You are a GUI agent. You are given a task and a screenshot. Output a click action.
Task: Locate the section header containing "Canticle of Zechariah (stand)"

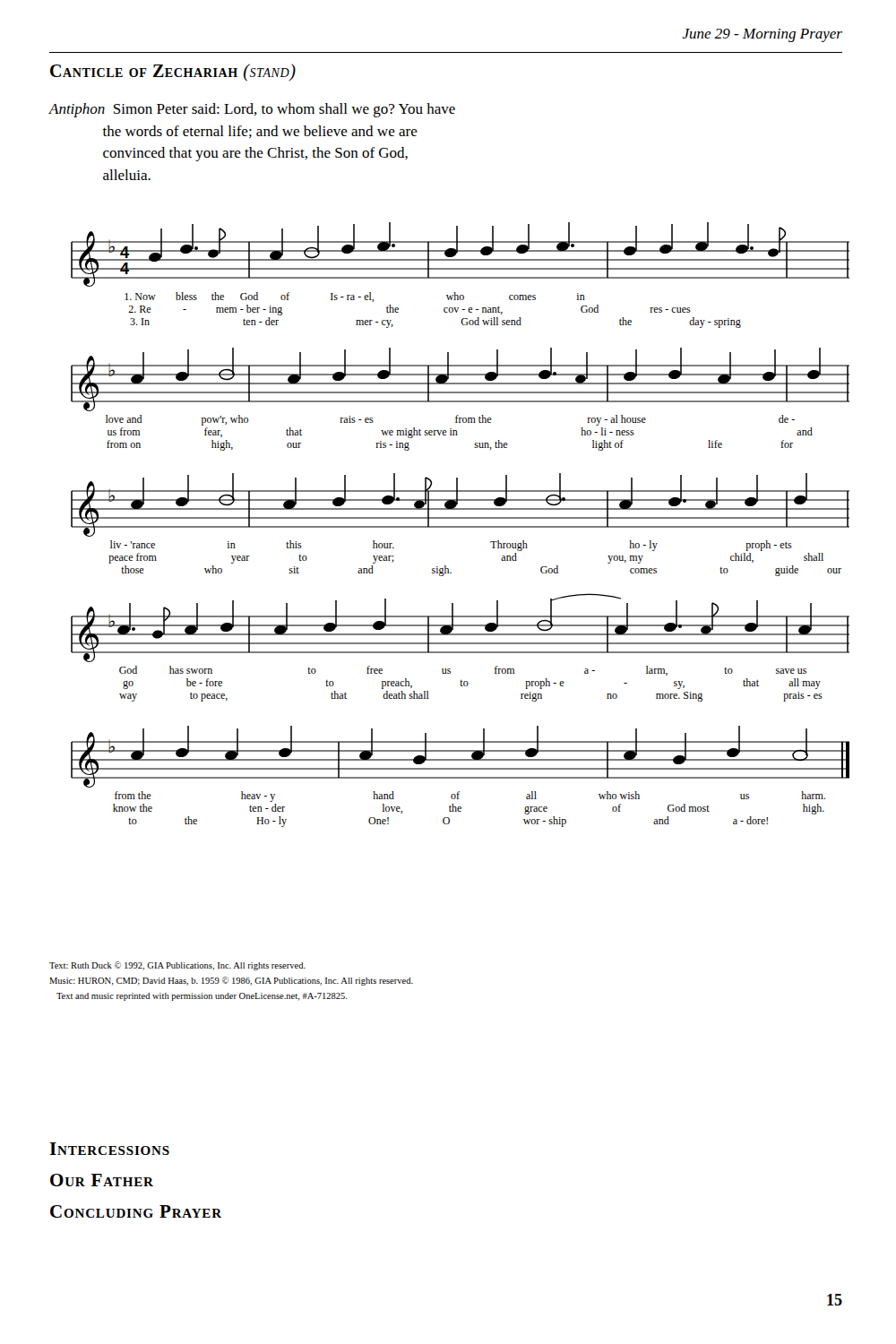[x=173, y=71]
